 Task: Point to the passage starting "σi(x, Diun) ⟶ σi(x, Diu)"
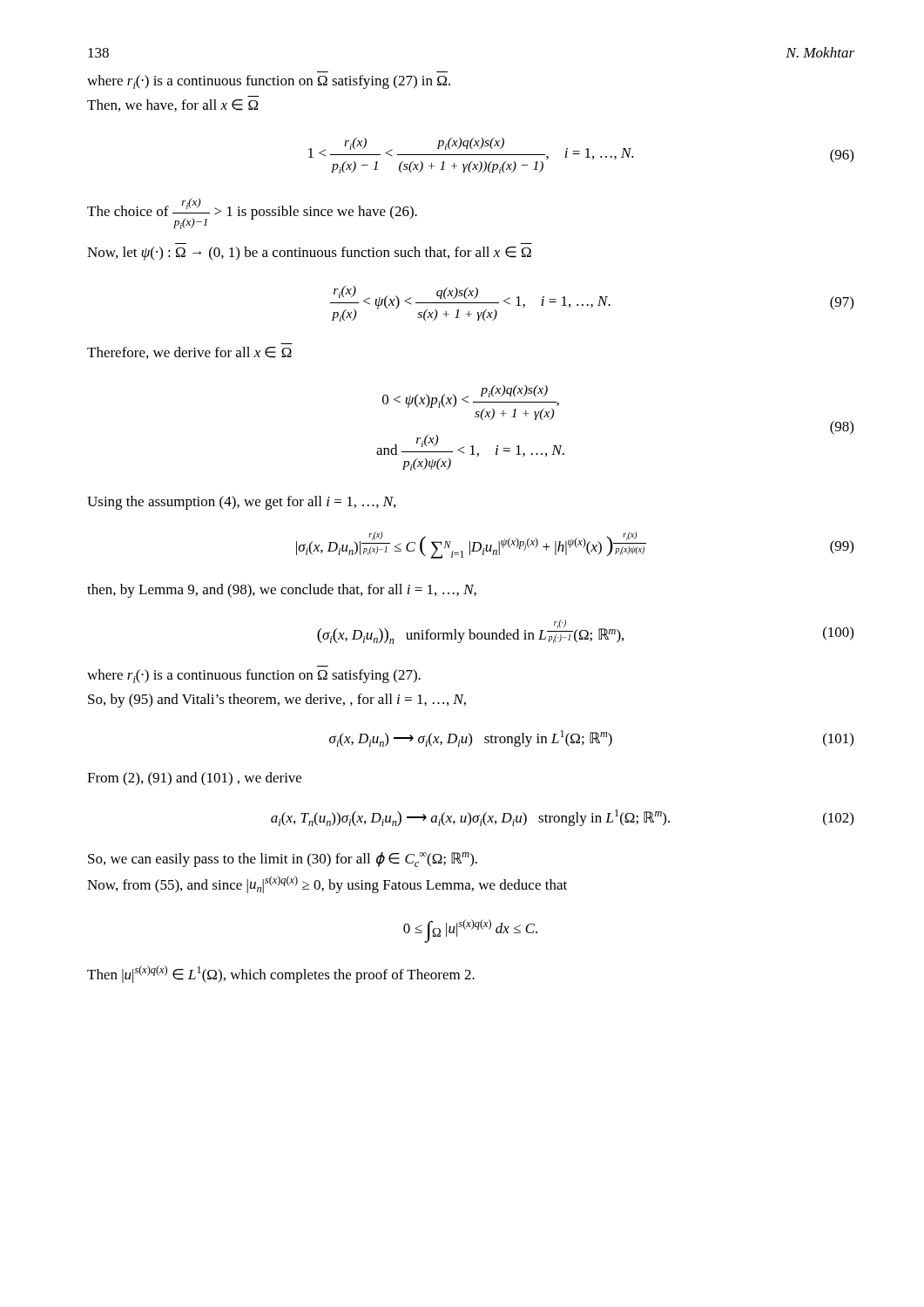[471, 739]
